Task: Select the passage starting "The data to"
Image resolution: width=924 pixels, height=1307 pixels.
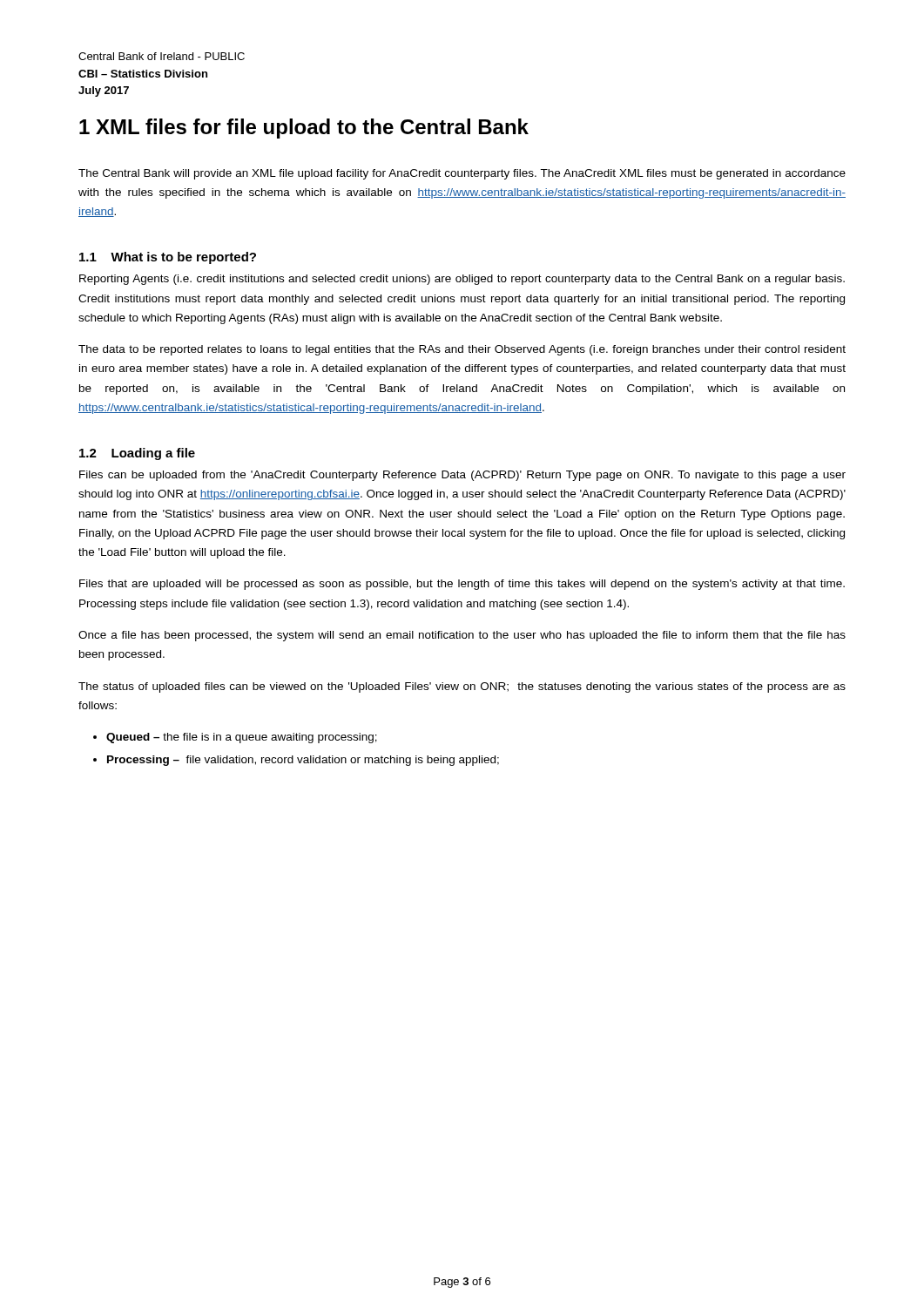Action: [x=462, y=378]
